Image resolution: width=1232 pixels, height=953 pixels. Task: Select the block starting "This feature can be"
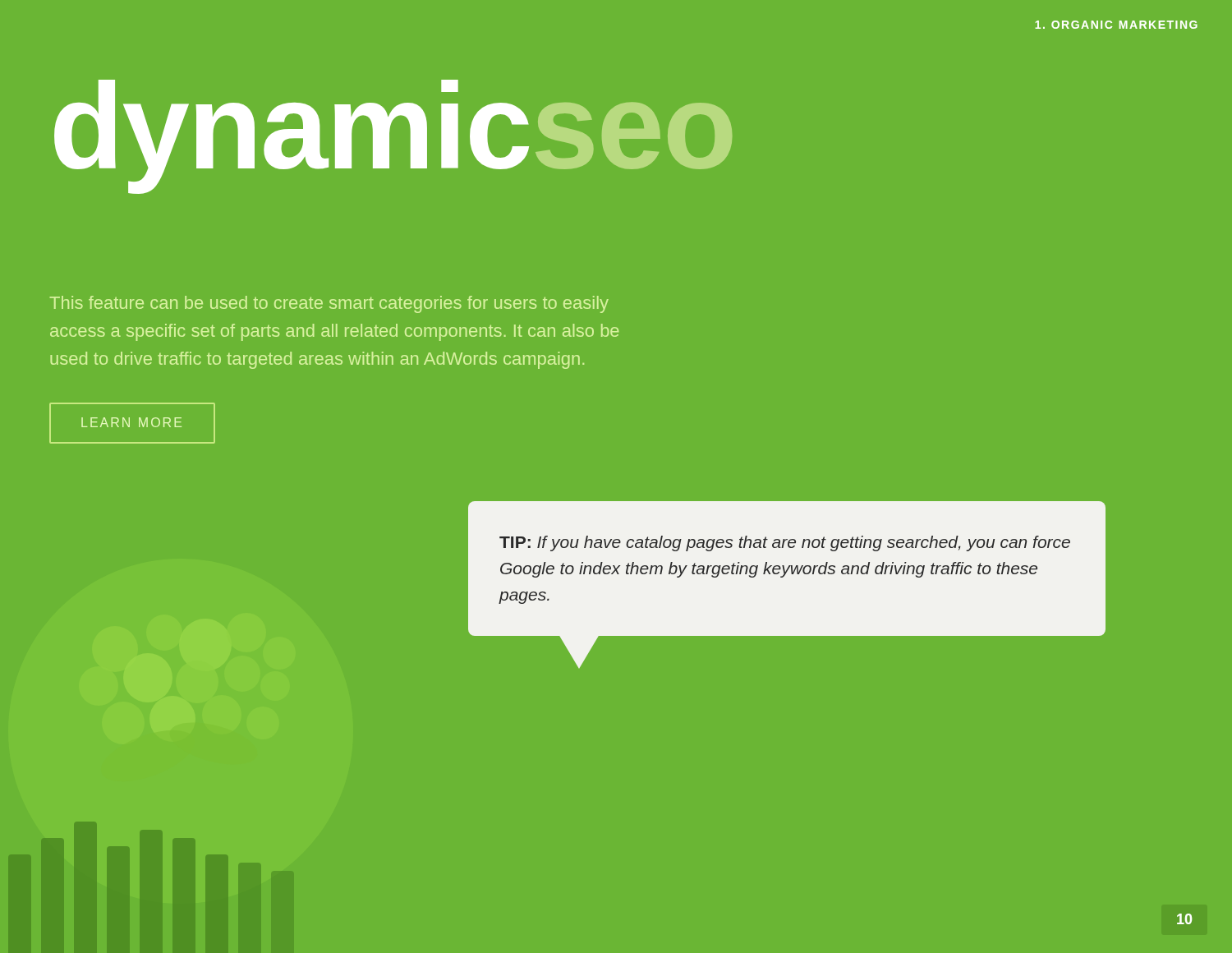click(x=335, y=331)
